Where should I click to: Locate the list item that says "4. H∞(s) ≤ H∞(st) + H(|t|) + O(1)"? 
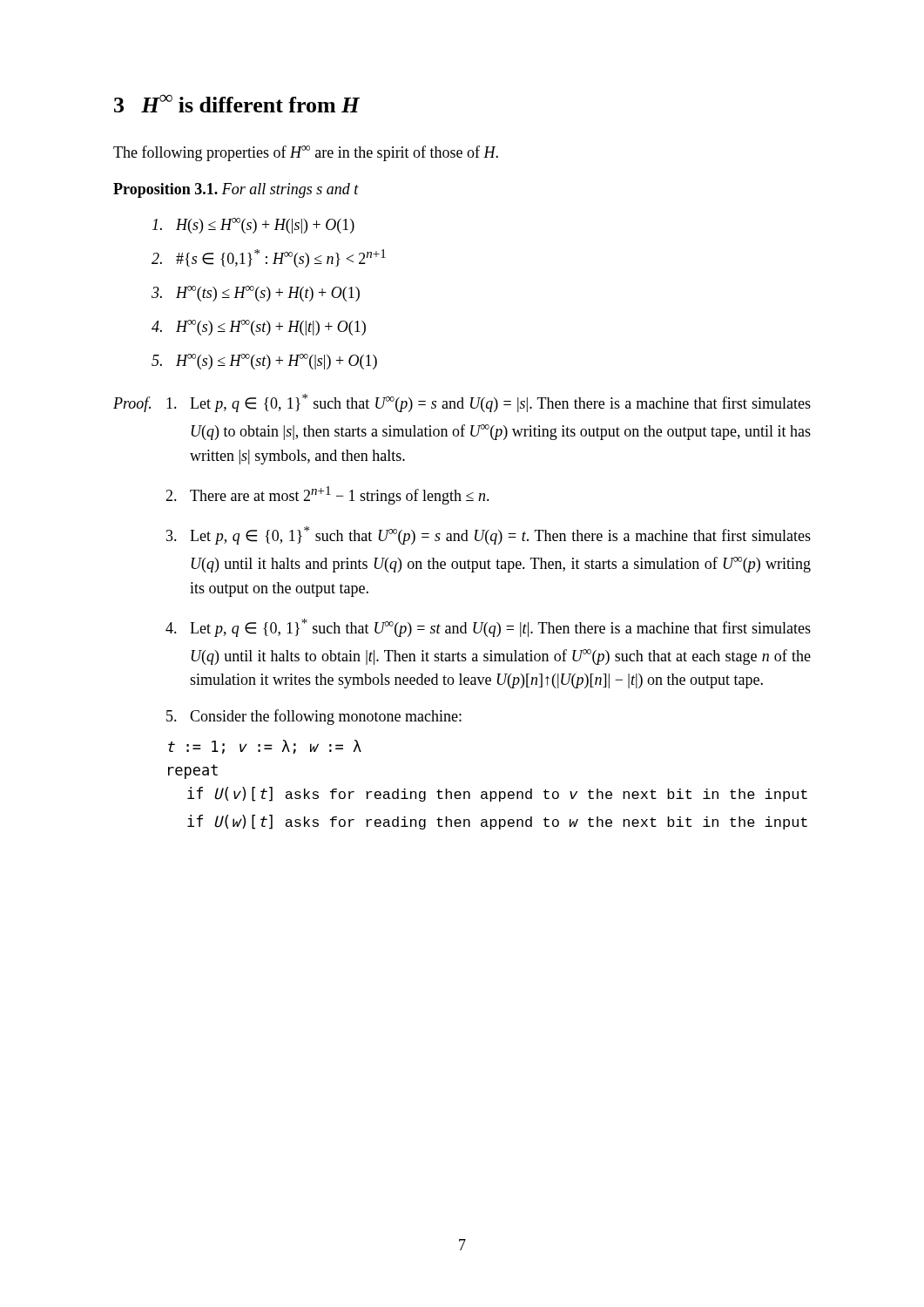[x=259, y=328]
